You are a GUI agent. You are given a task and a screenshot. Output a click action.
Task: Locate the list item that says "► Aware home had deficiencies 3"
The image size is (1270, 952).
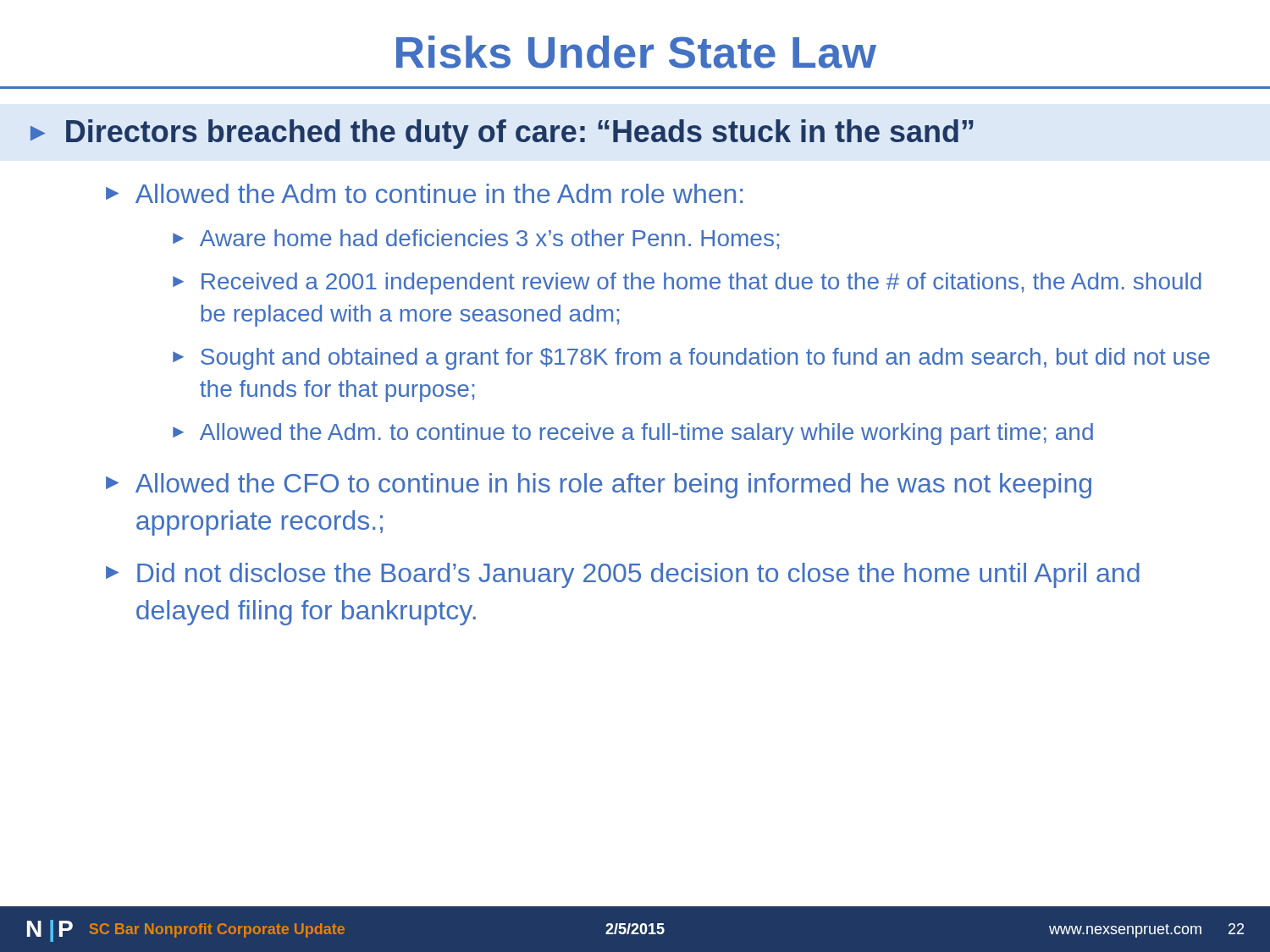[475, 239]
